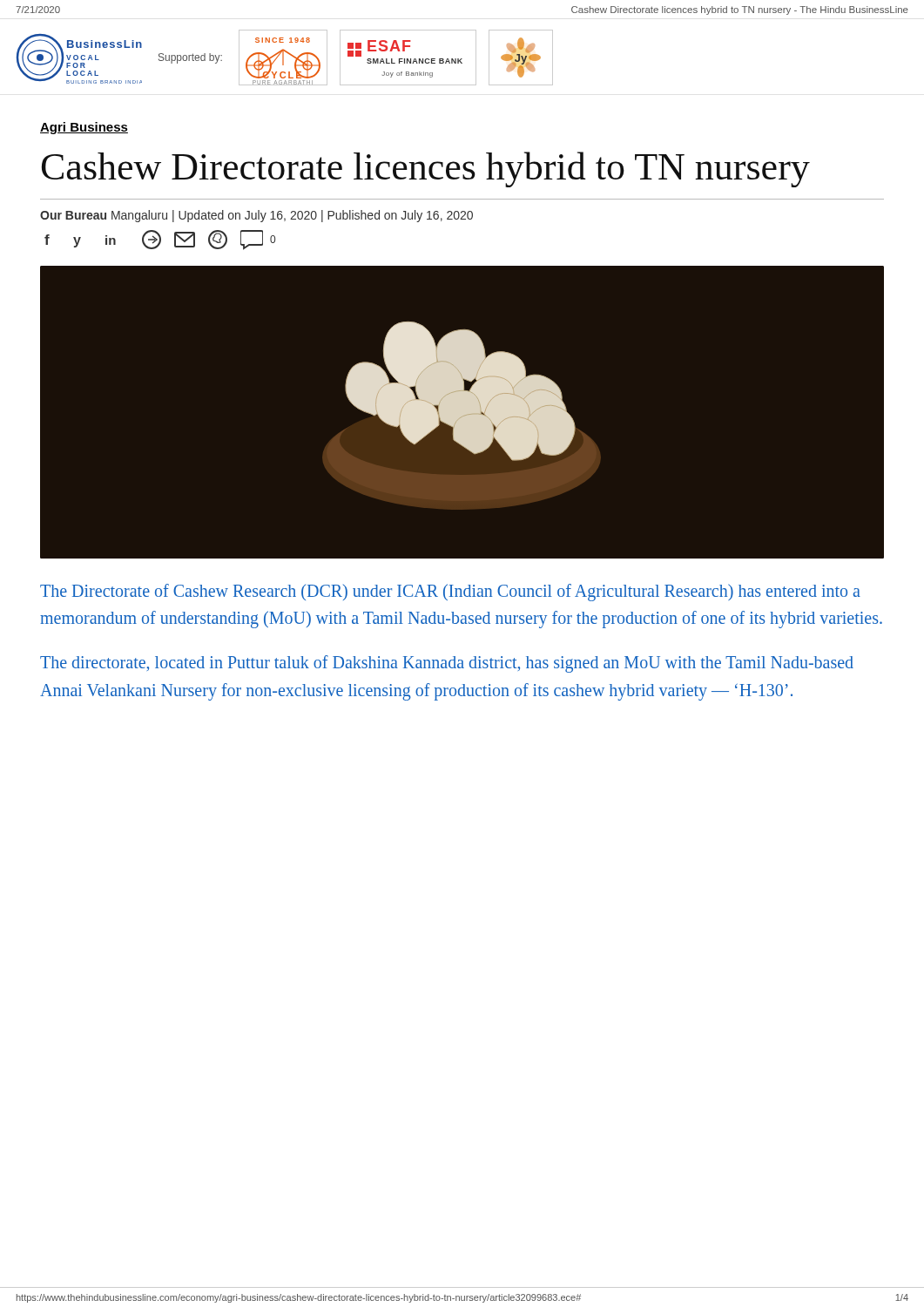Find the block starting "f y in 0"

(x=158, y=239)
